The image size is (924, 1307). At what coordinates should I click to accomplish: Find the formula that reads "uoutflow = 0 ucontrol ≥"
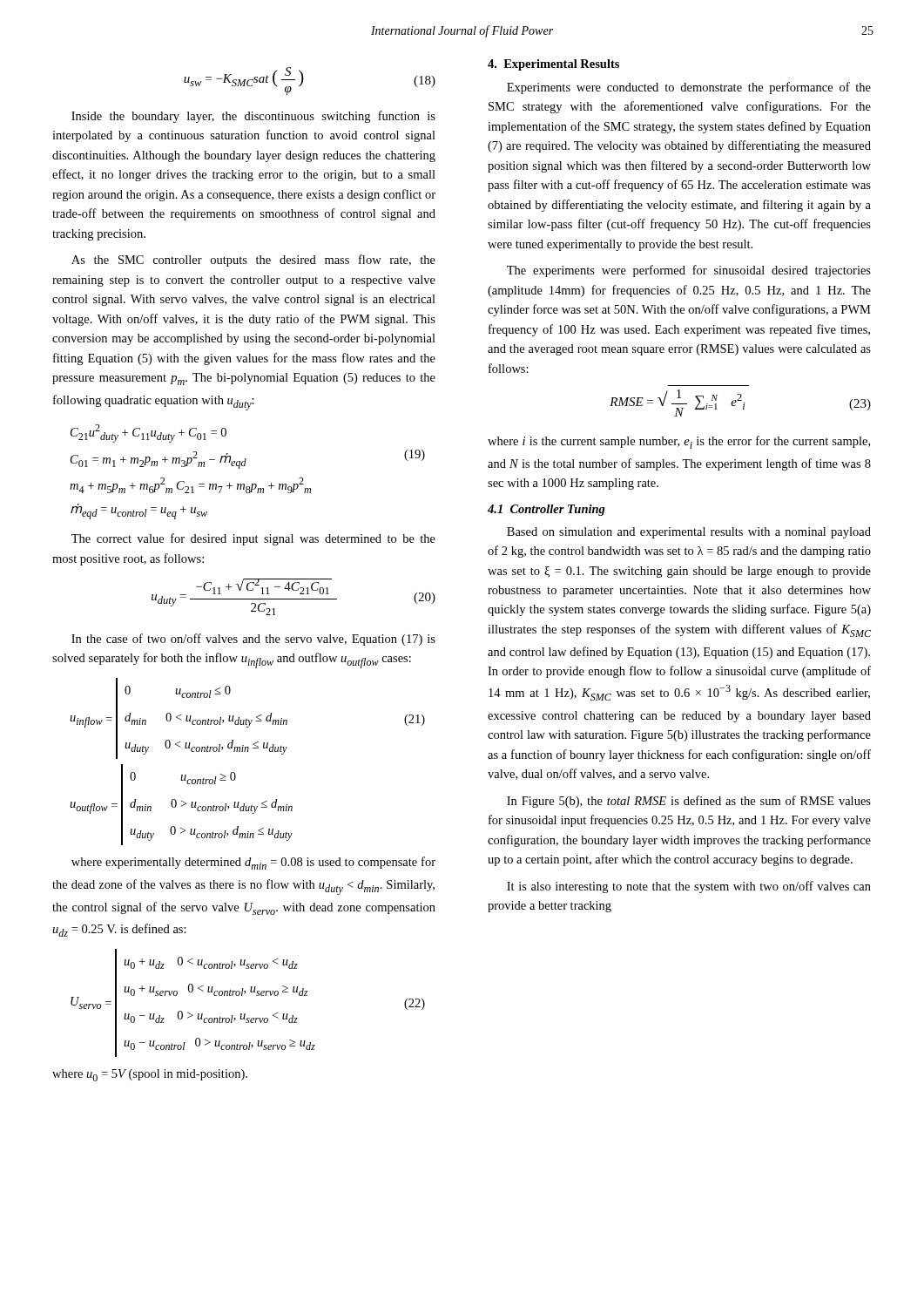[253, 805]
